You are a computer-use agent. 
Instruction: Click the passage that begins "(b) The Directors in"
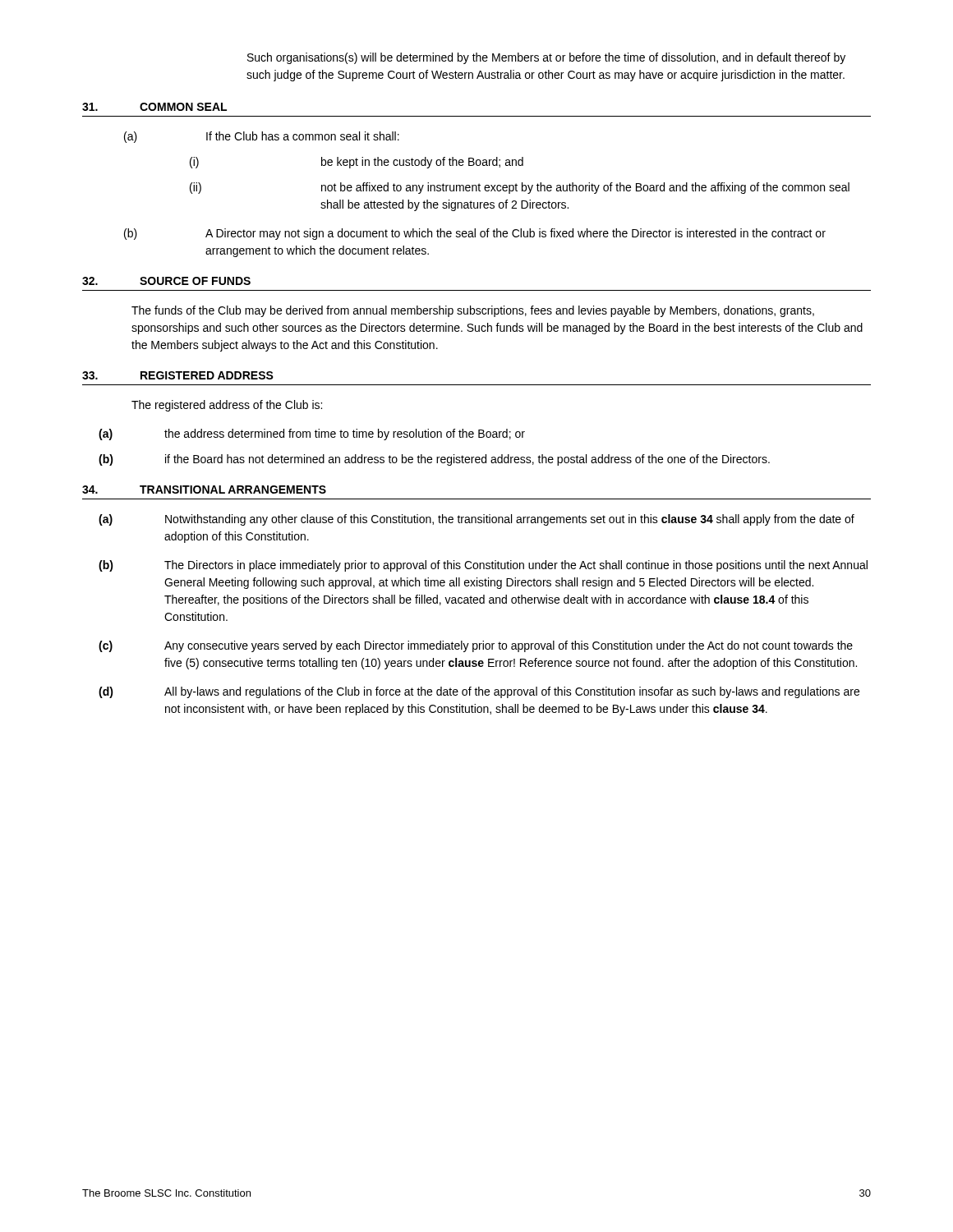click(x=476, y=591)
